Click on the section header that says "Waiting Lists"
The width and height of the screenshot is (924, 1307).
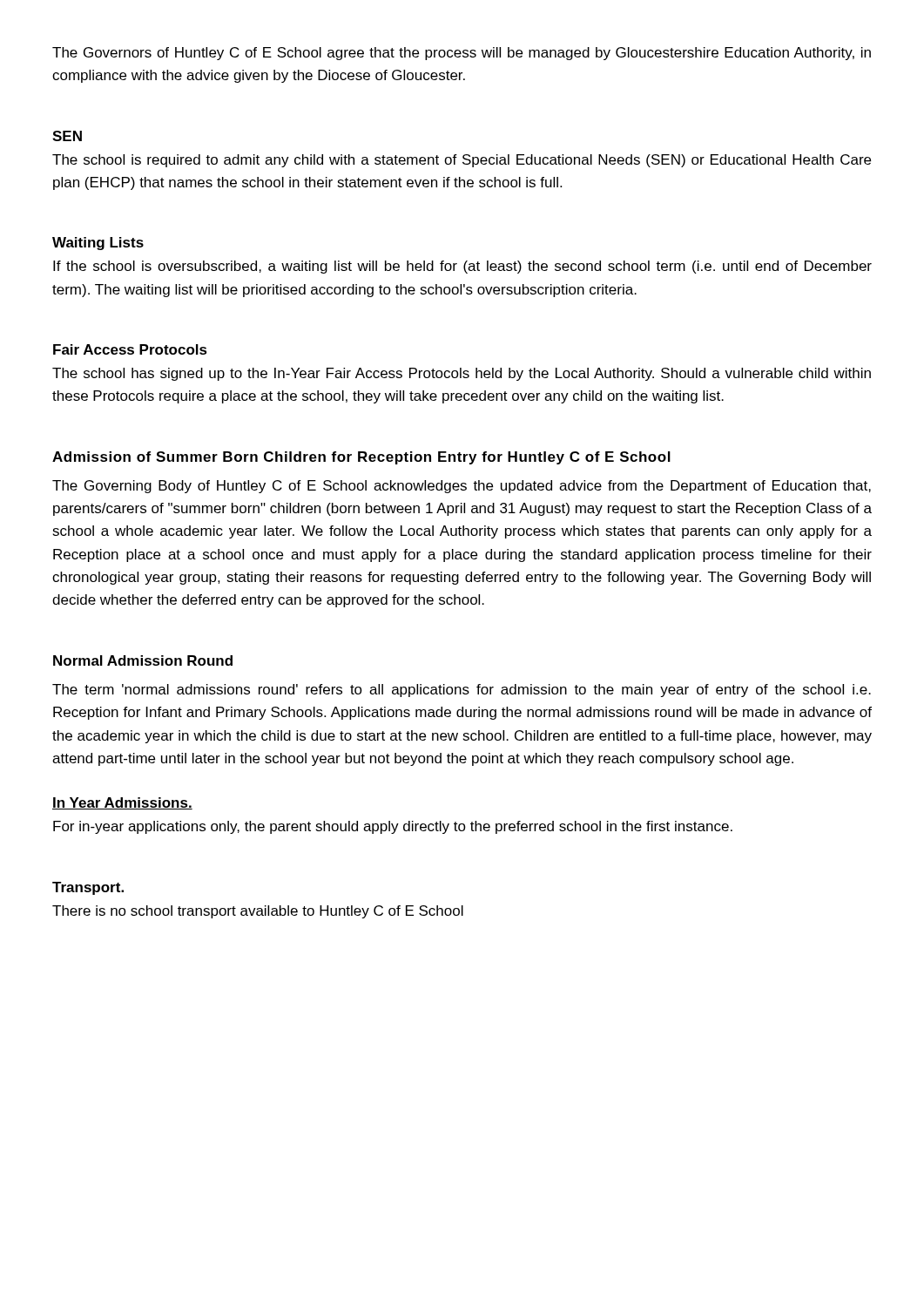(98, 243)
